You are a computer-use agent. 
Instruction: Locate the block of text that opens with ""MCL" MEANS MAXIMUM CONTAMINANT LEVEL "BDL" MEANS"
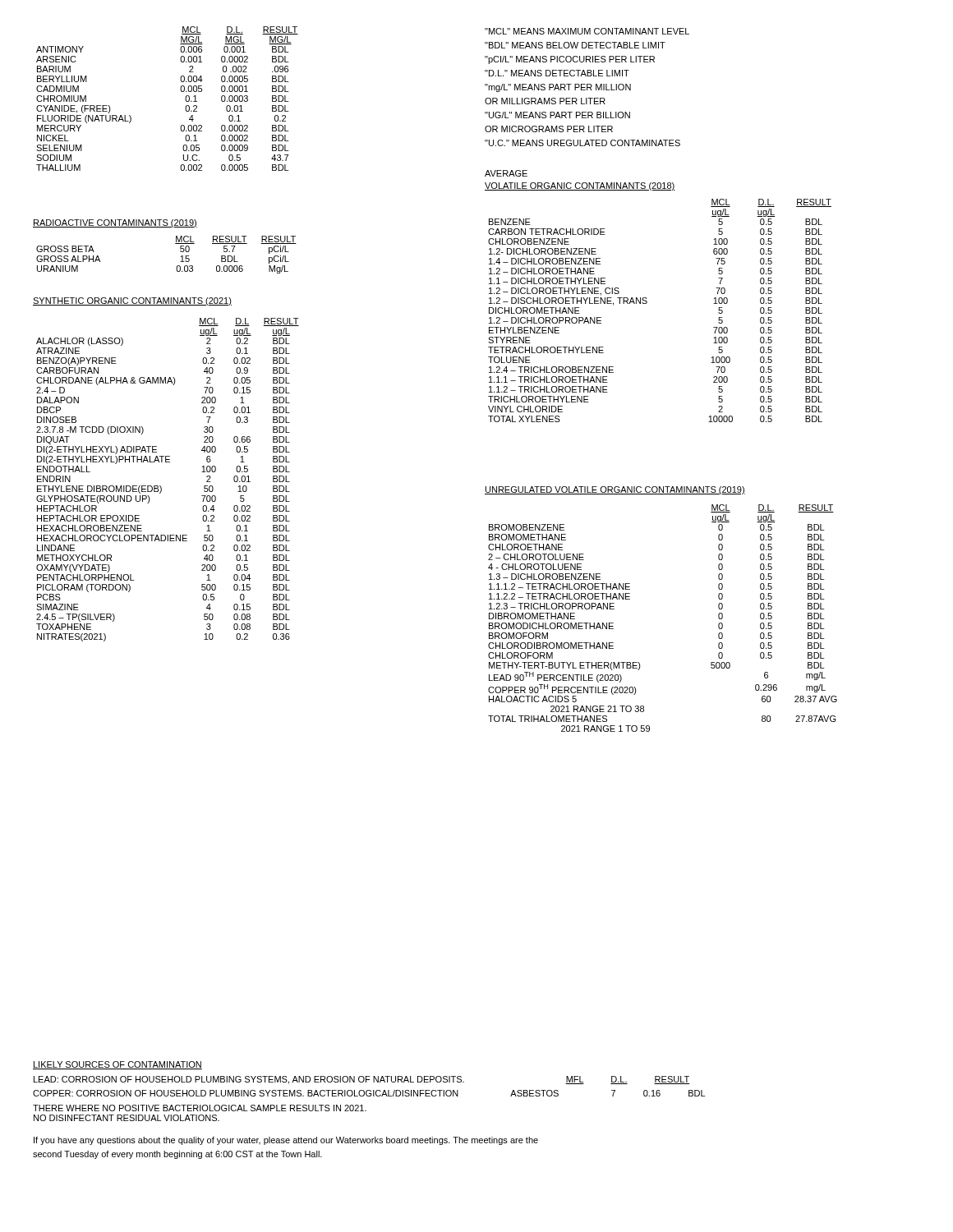click(x=587, y=87)
